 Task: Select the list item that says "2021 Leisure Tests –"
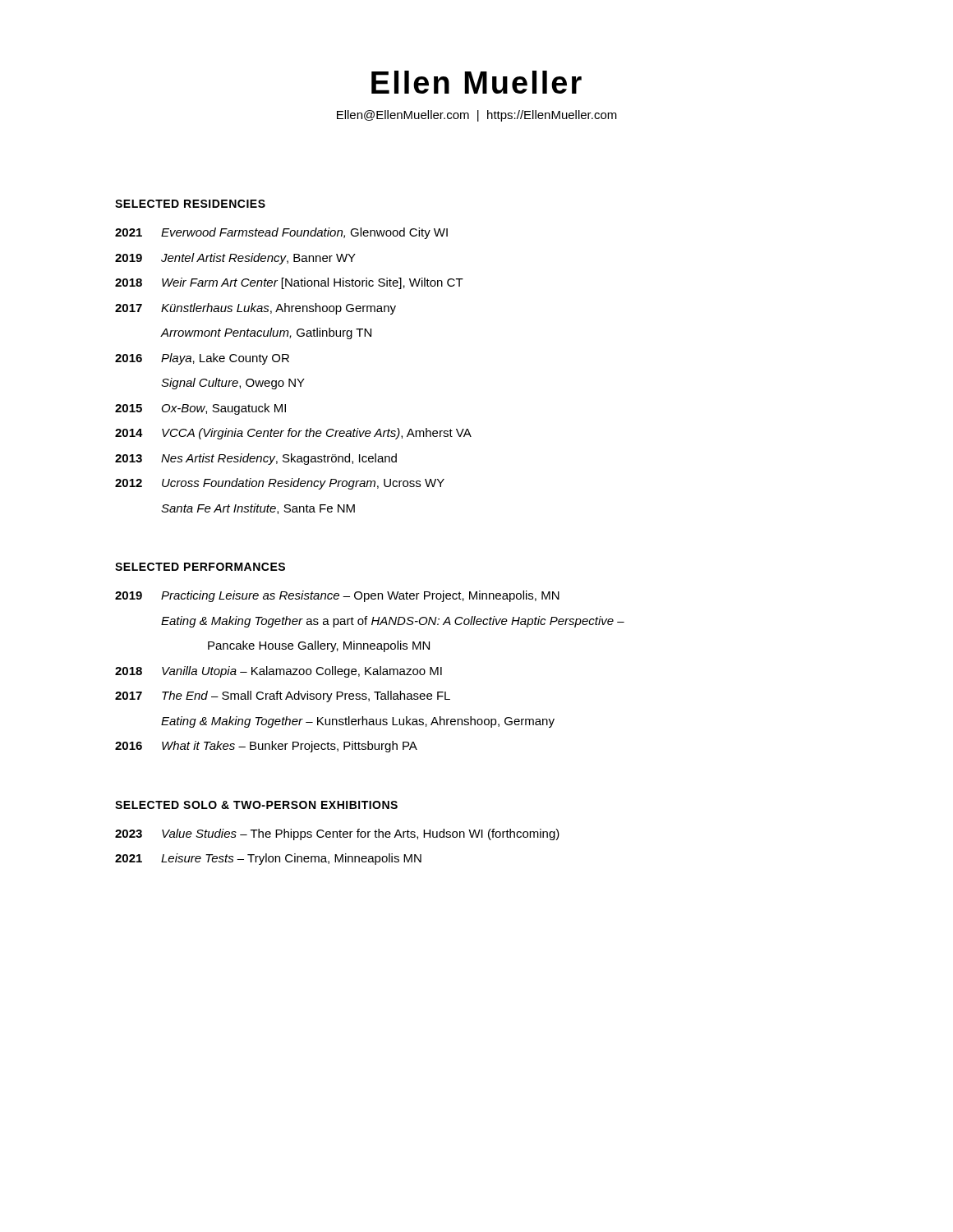click(268, 859)
